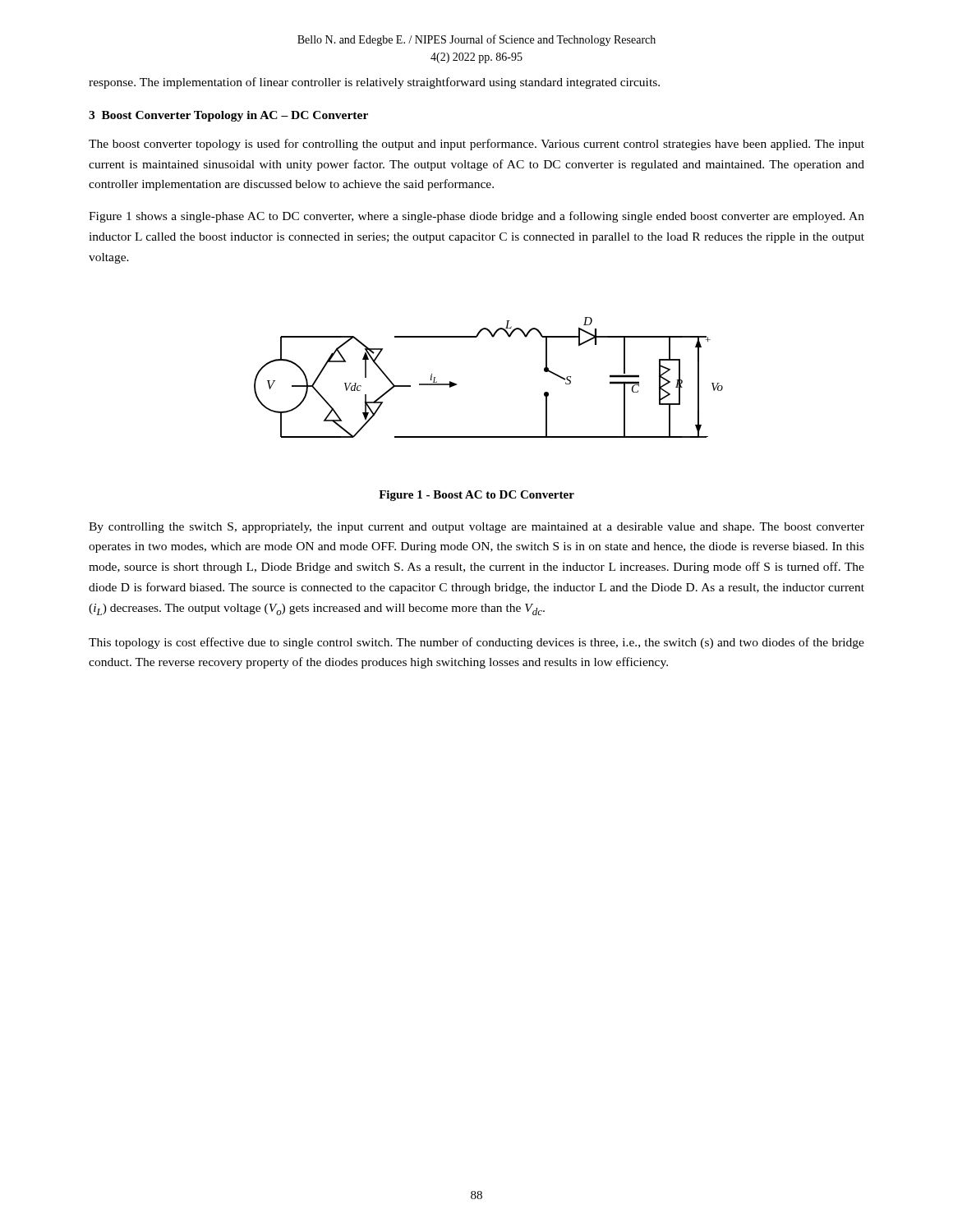Point to the block beginning "By controlling the switch S, appropriately, the"
953x1232 pixels.
click(x=476, y=568)
